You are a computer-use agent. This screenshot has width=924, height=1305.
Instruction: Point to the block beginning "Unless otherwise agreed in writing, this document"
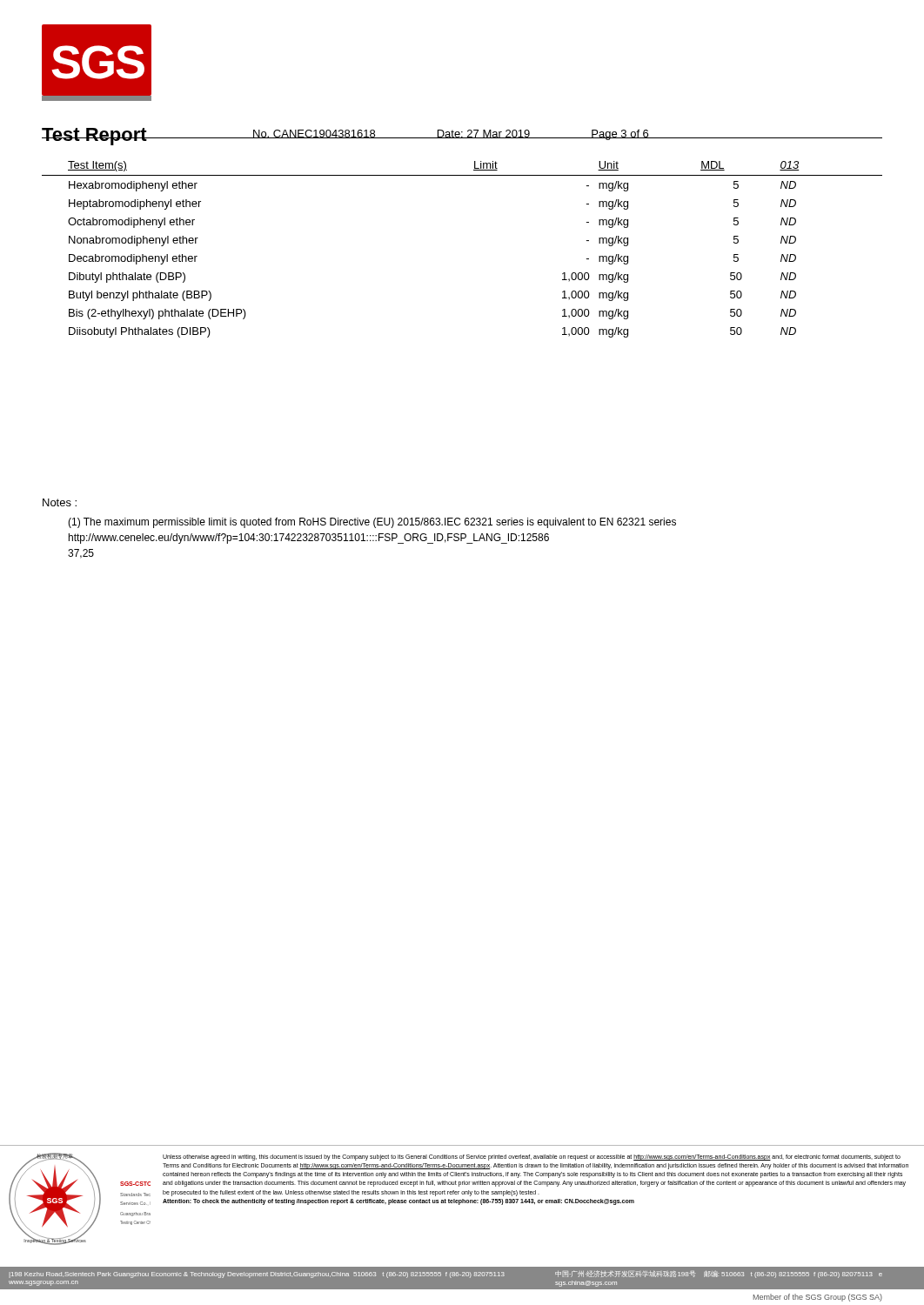click(x=536, y=1179)
